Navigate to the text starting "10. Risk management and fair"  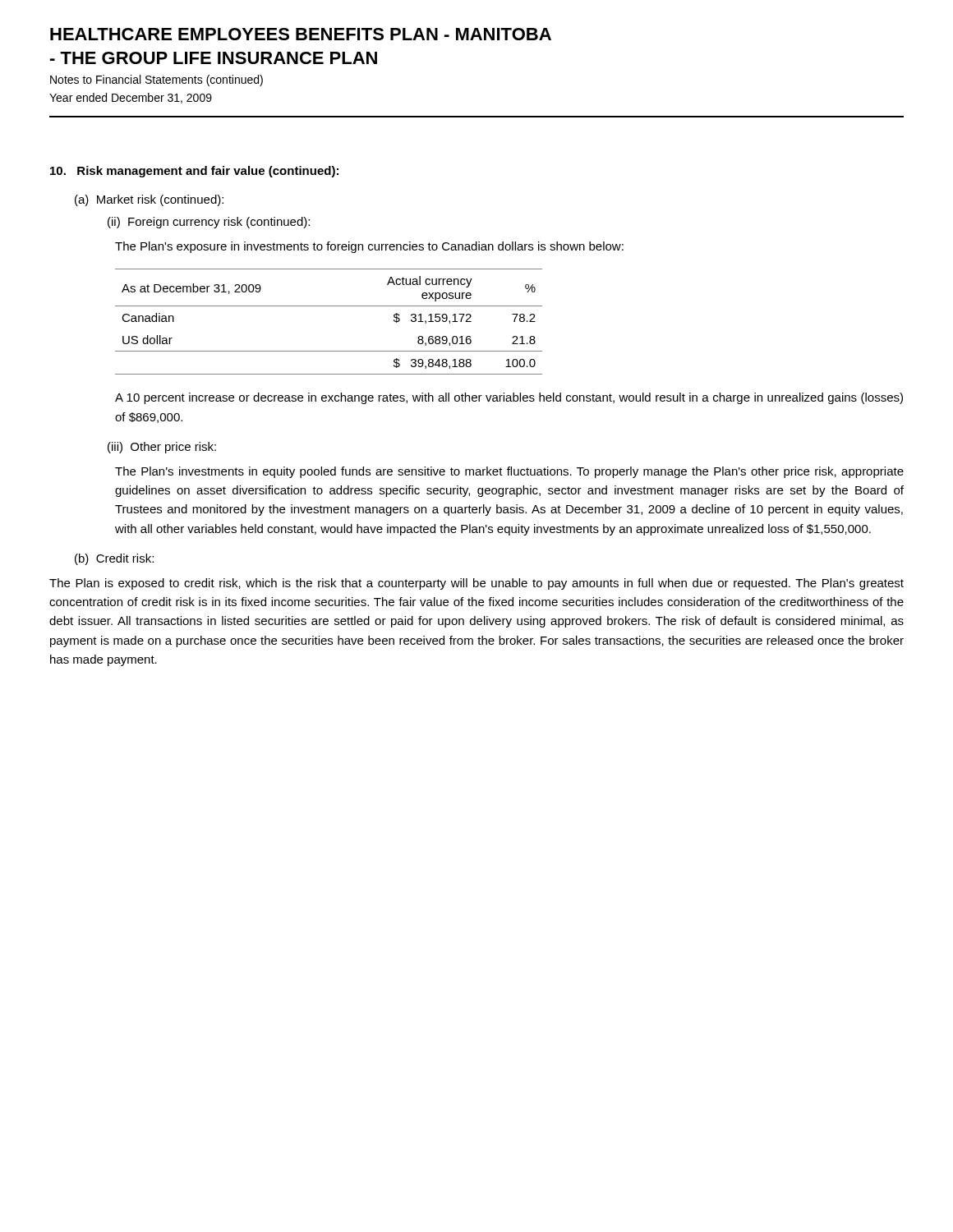[x=194, y=171]
